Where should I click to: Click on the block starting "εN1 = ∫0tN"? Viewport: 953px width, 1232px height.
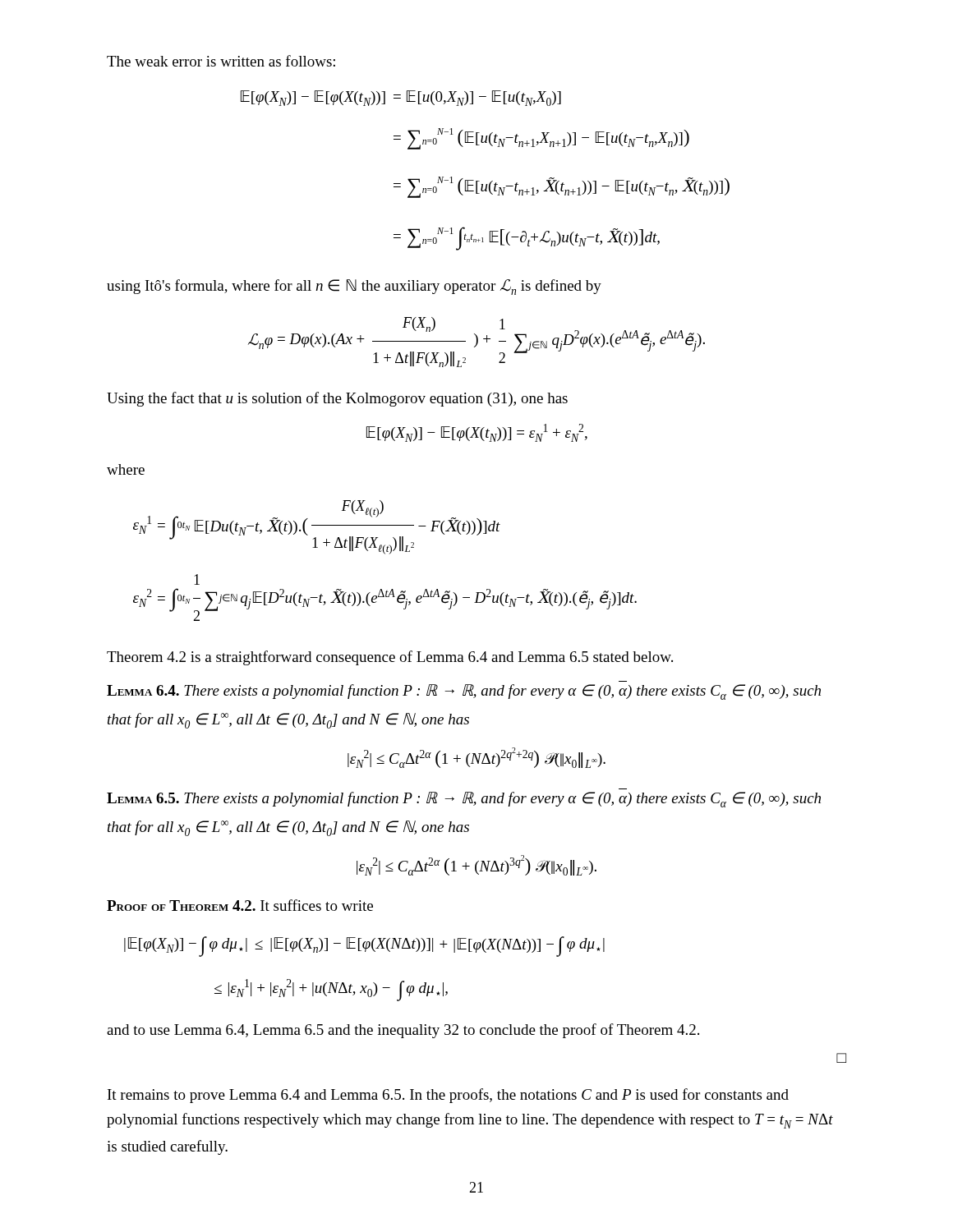pos(317,527)
